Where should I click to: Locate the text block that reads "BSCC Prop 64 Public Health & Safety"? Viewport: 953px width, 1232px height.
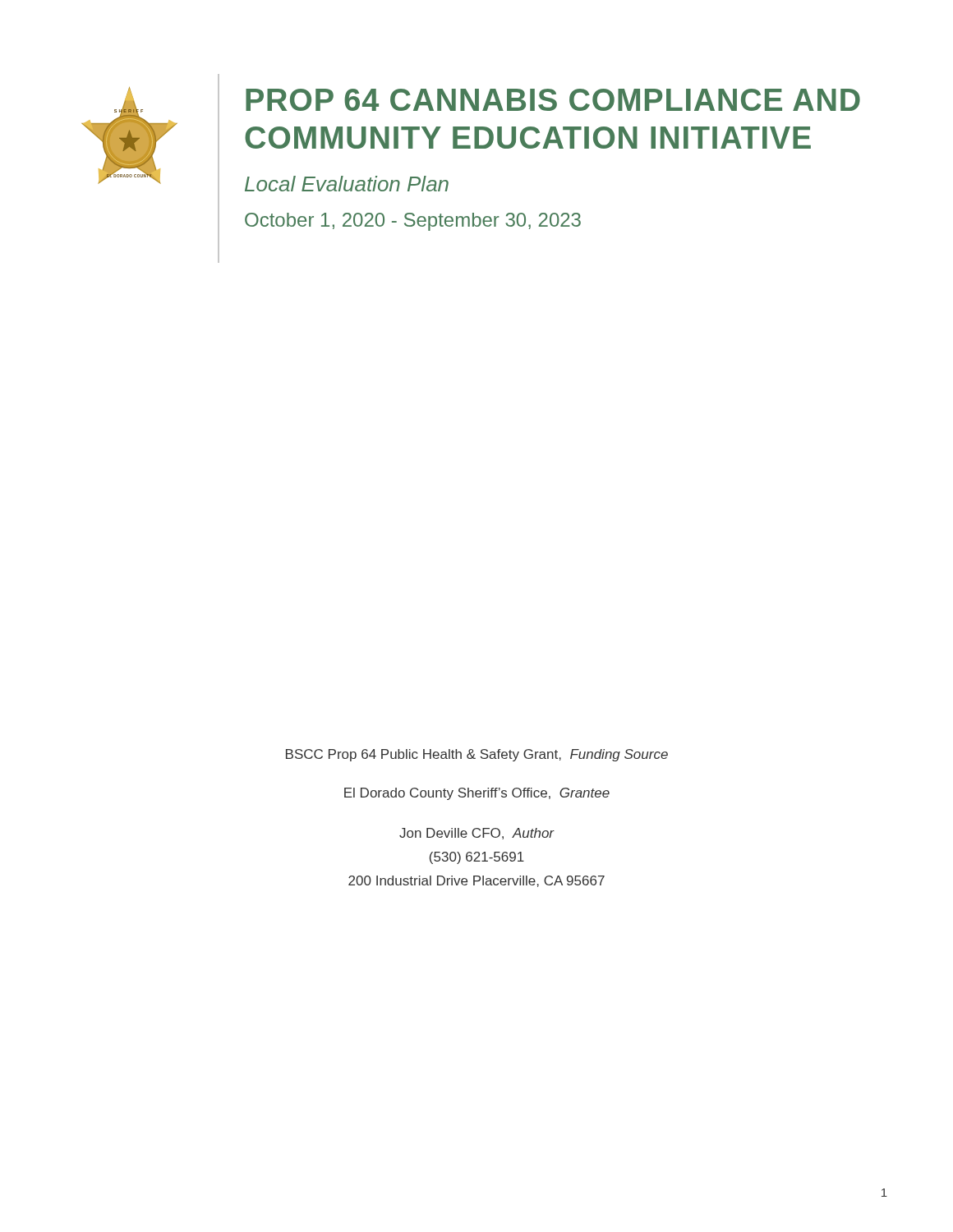[476, 754]
